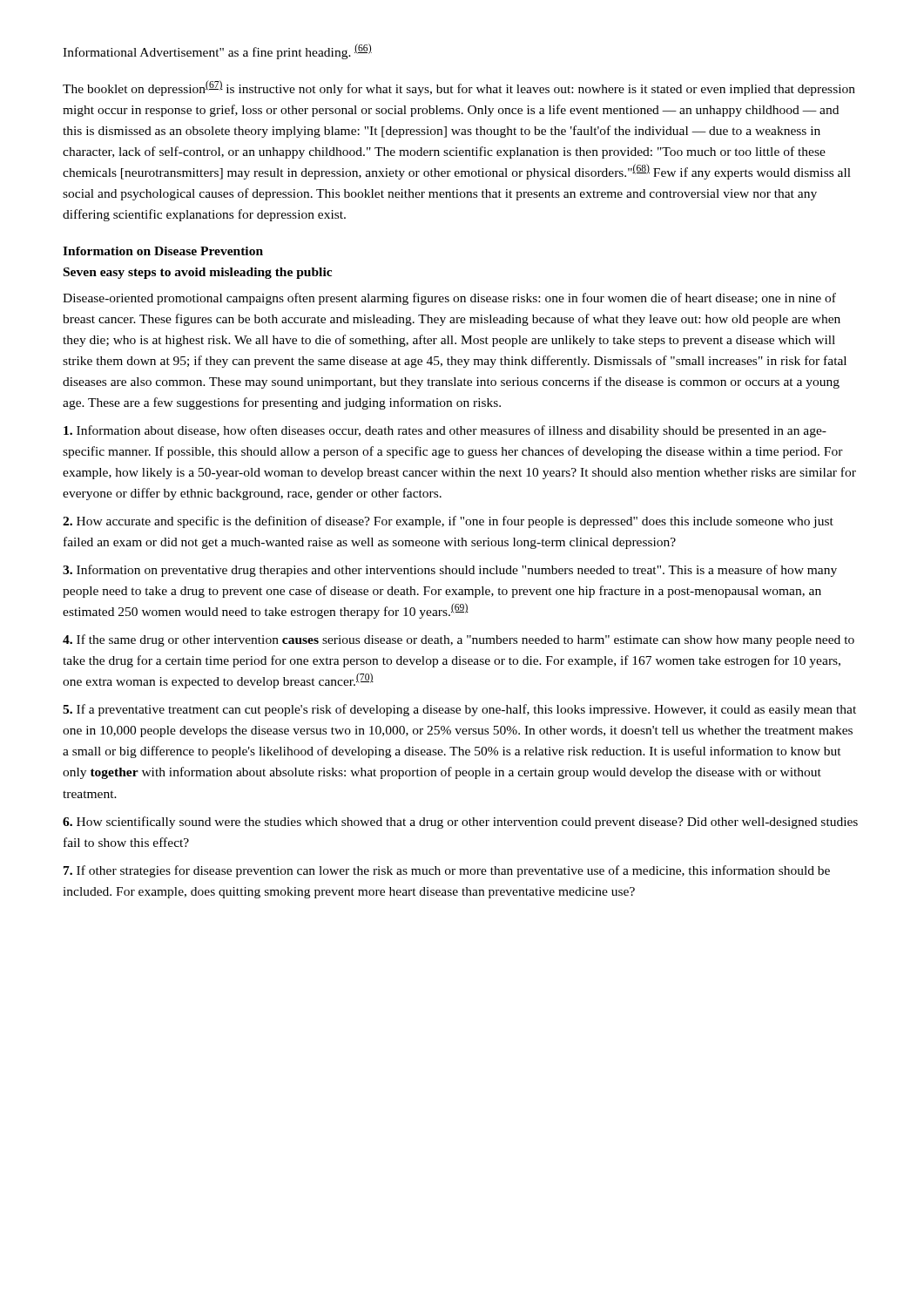Where is the section header that starts "Information on Disease"?

[x=163, y=251]
